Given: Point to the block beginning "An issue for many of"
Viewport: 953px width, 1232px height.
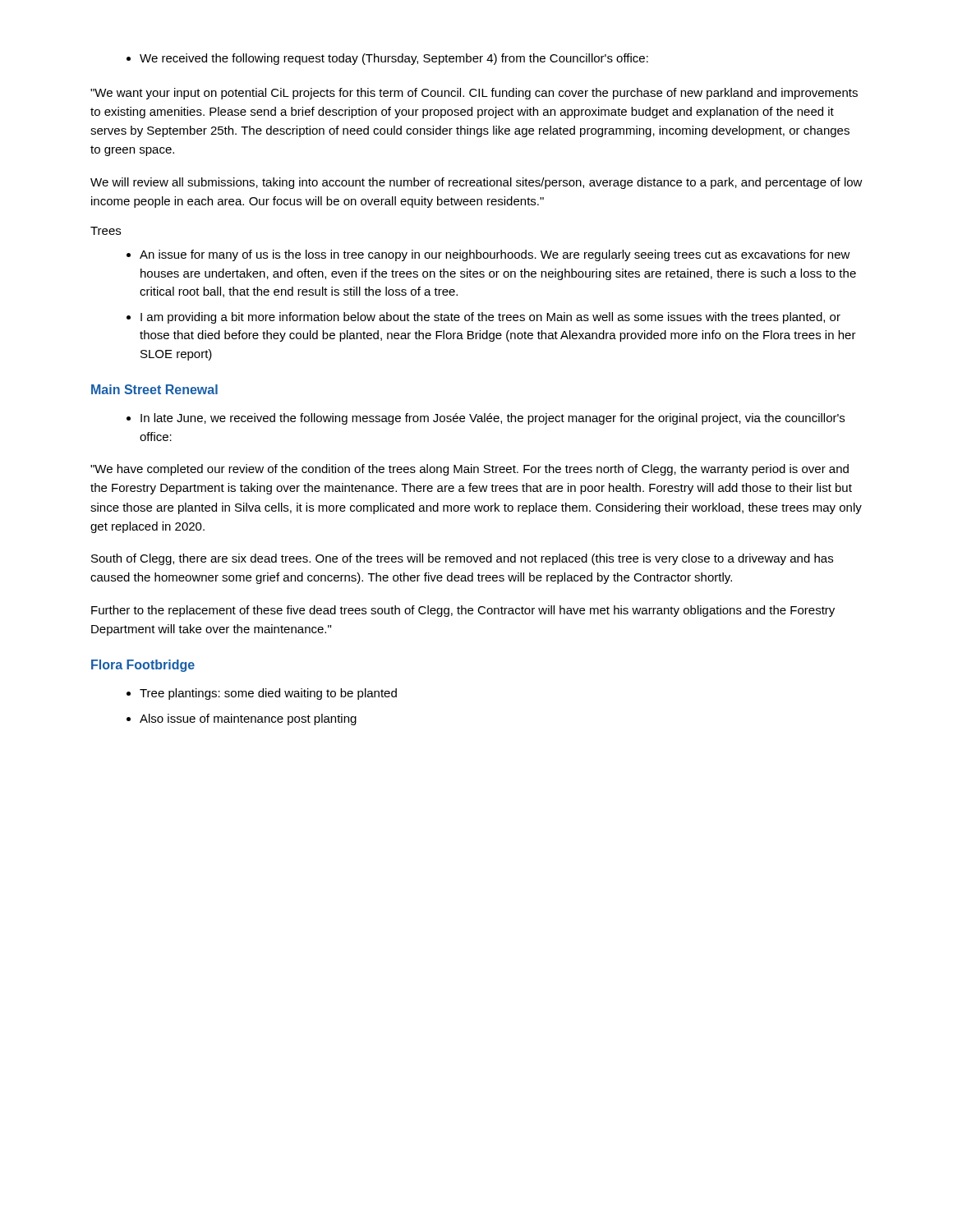Looking at the screenshot, I should click(476, 304).
